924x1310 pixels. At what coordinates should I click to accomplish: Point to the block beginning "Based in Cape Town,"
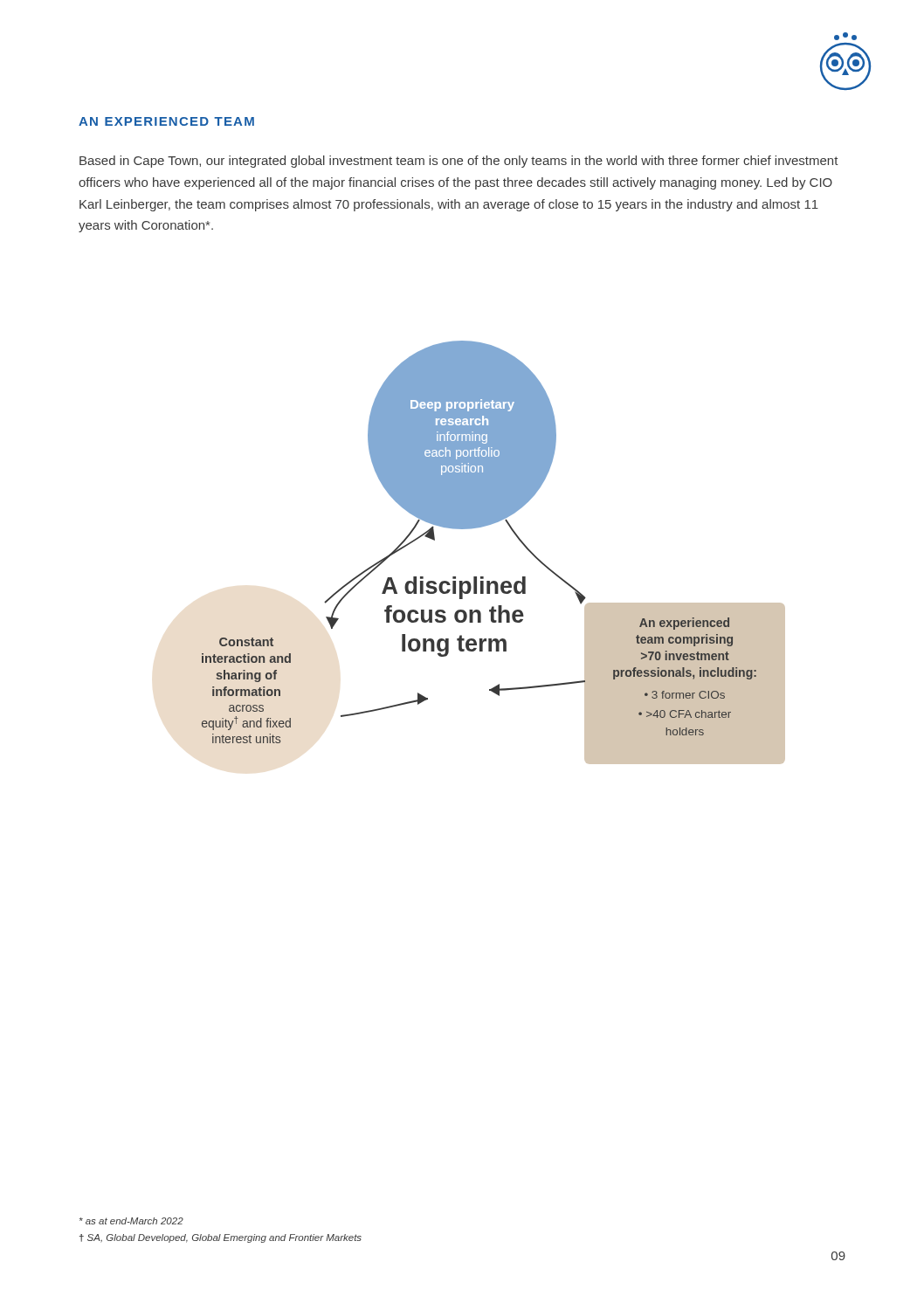tap(462, 193)
